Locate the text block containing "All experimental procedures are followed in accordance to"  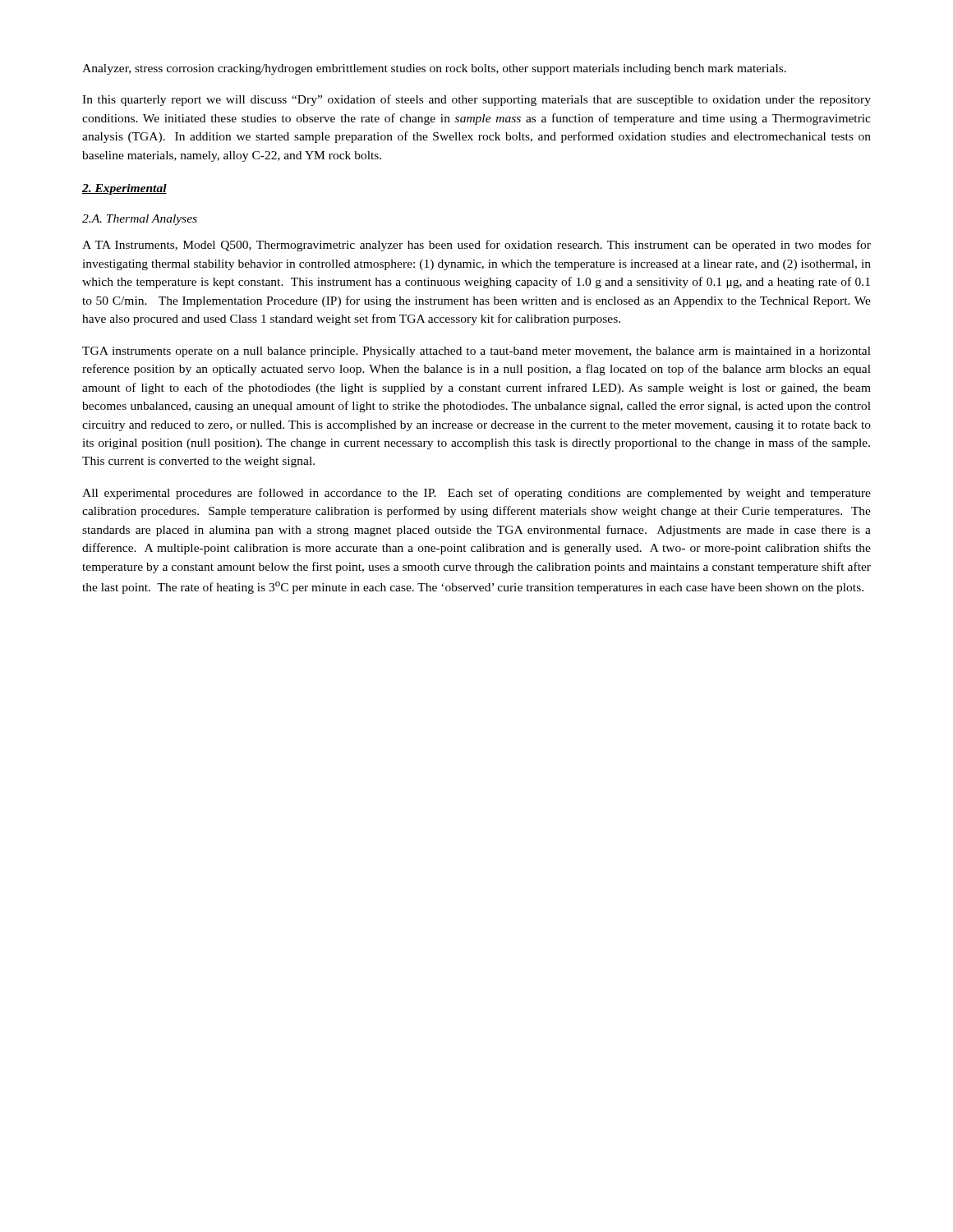coord(476,540)
